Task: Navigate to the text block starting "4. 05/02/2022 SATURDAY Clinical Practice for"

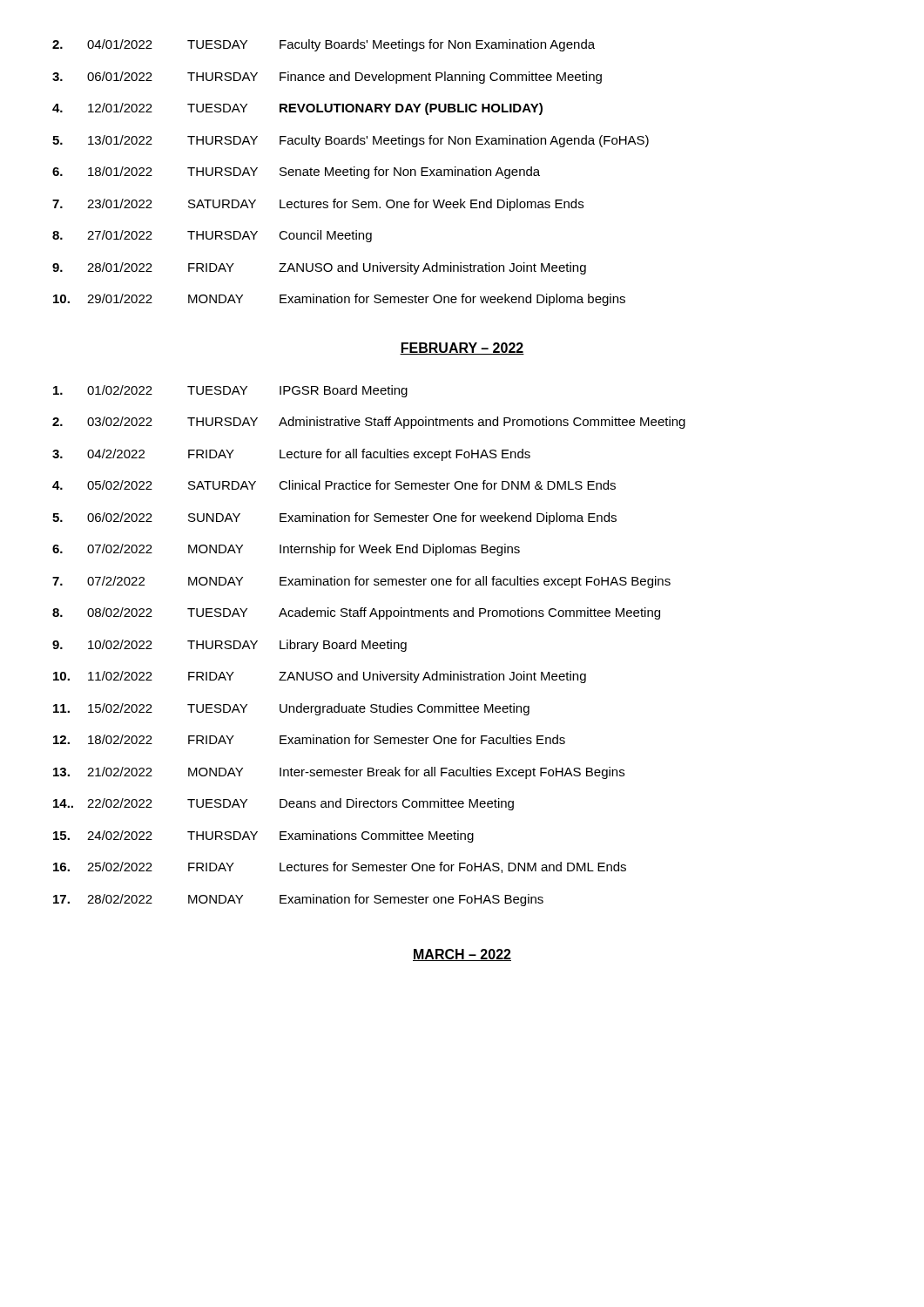Action: tap(462, 486)
